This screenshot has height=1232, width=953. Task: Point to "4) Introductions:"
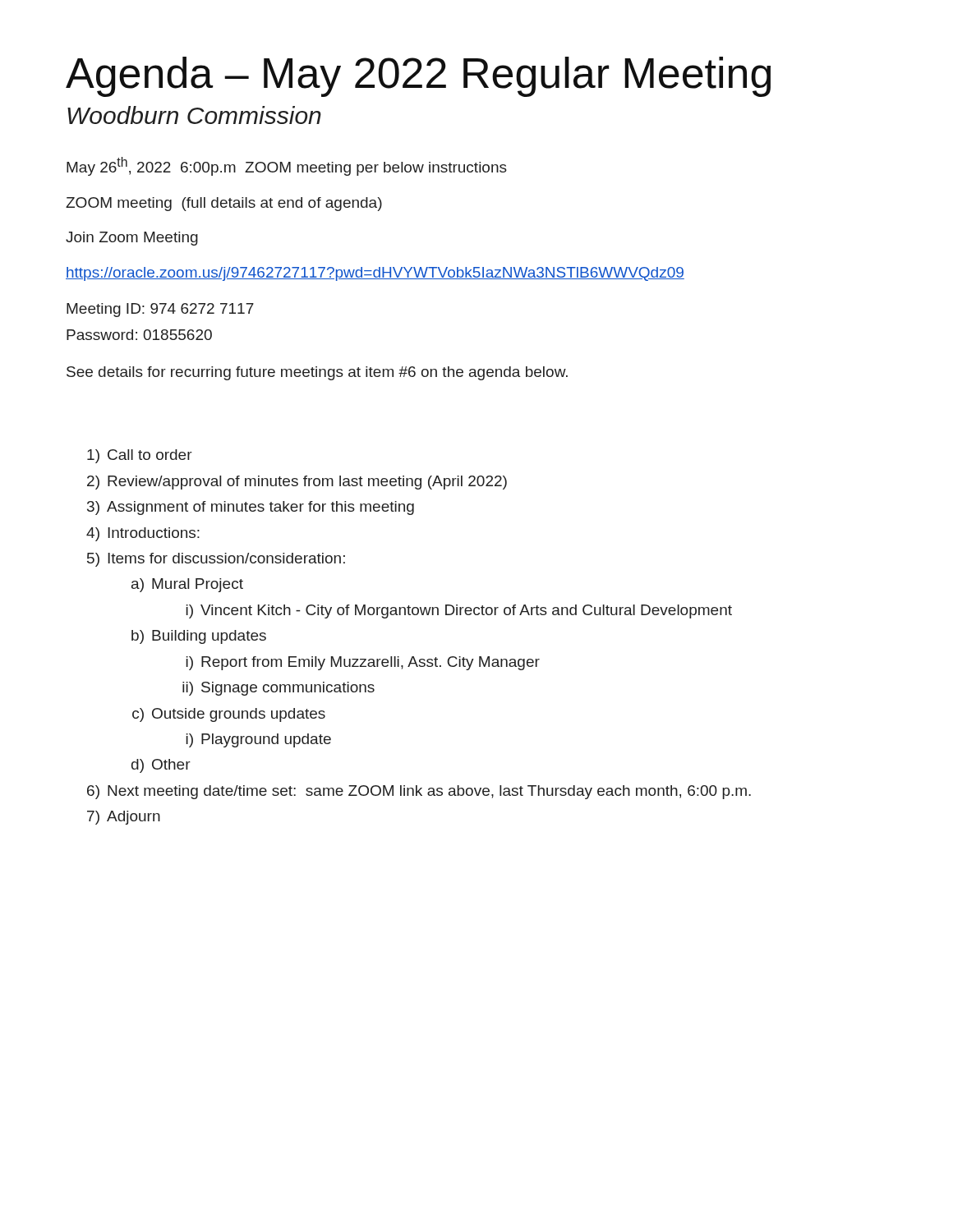(x=143, y=534)
